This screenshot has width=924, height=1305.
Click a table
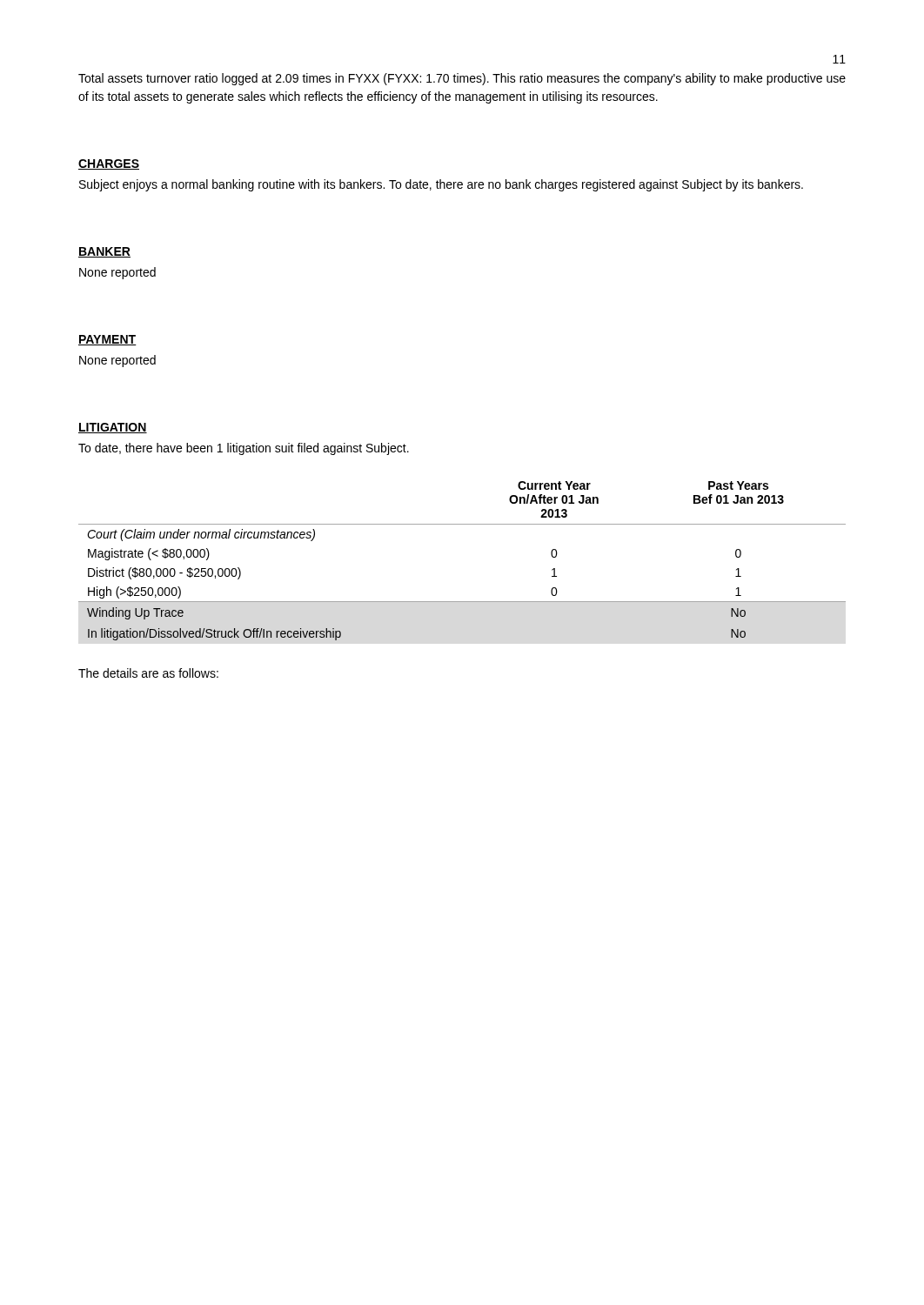pos(462,559)
